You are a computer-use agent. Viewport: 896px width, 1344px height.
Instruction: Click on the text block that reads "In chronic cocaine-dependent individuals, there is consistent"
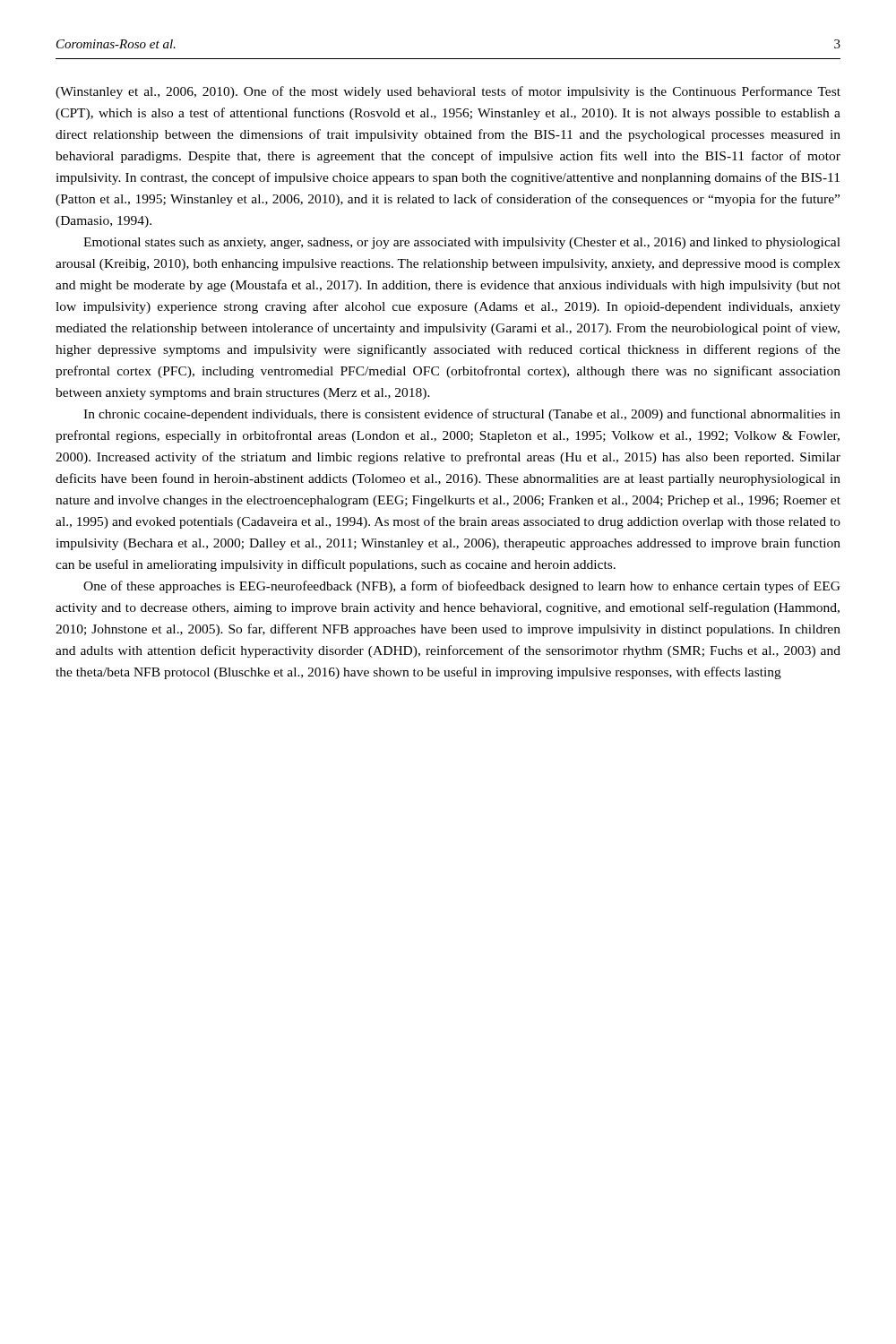point(448,489)
